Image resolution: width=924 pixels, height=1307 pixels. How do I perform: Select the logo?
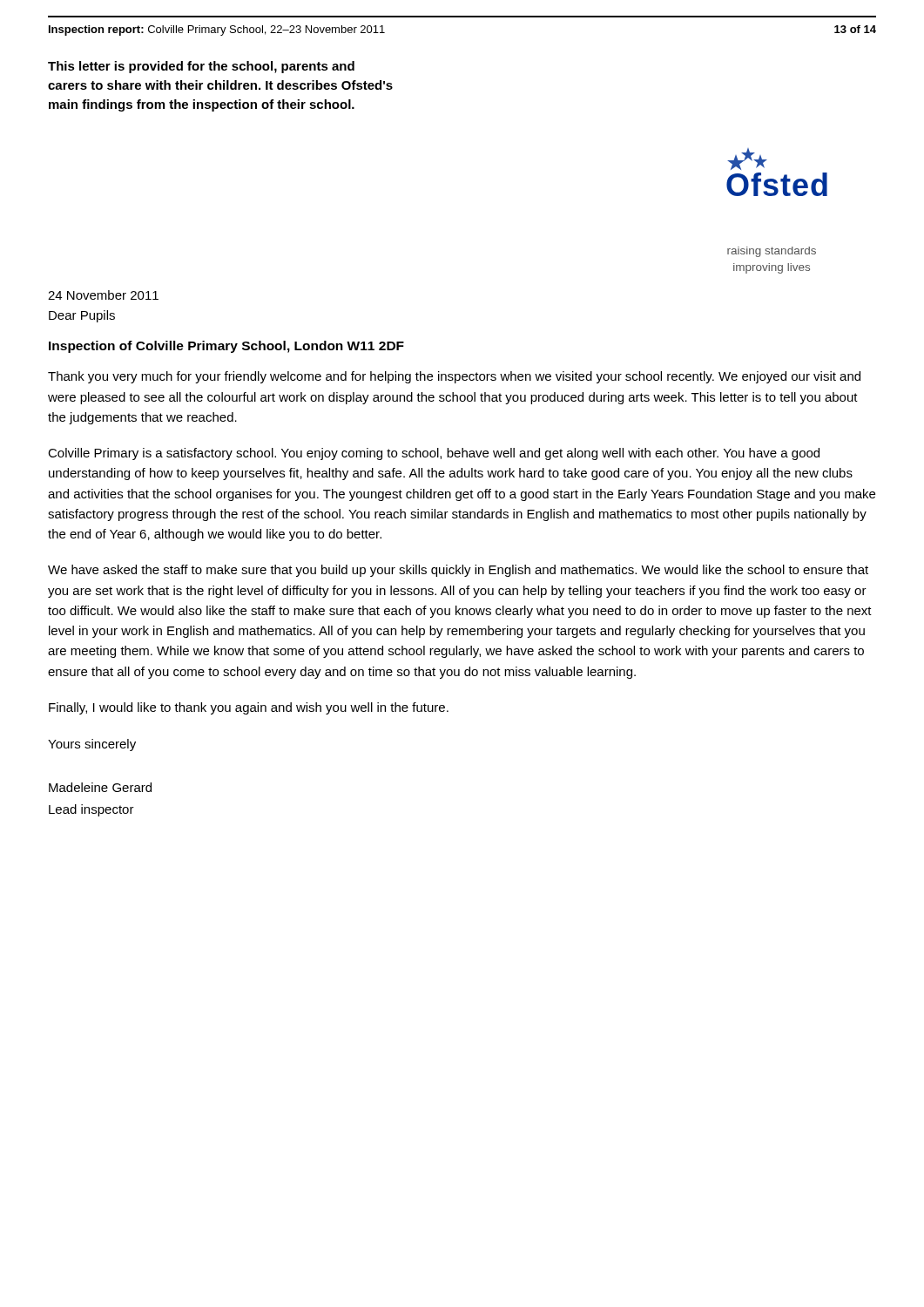pos(772,210)
